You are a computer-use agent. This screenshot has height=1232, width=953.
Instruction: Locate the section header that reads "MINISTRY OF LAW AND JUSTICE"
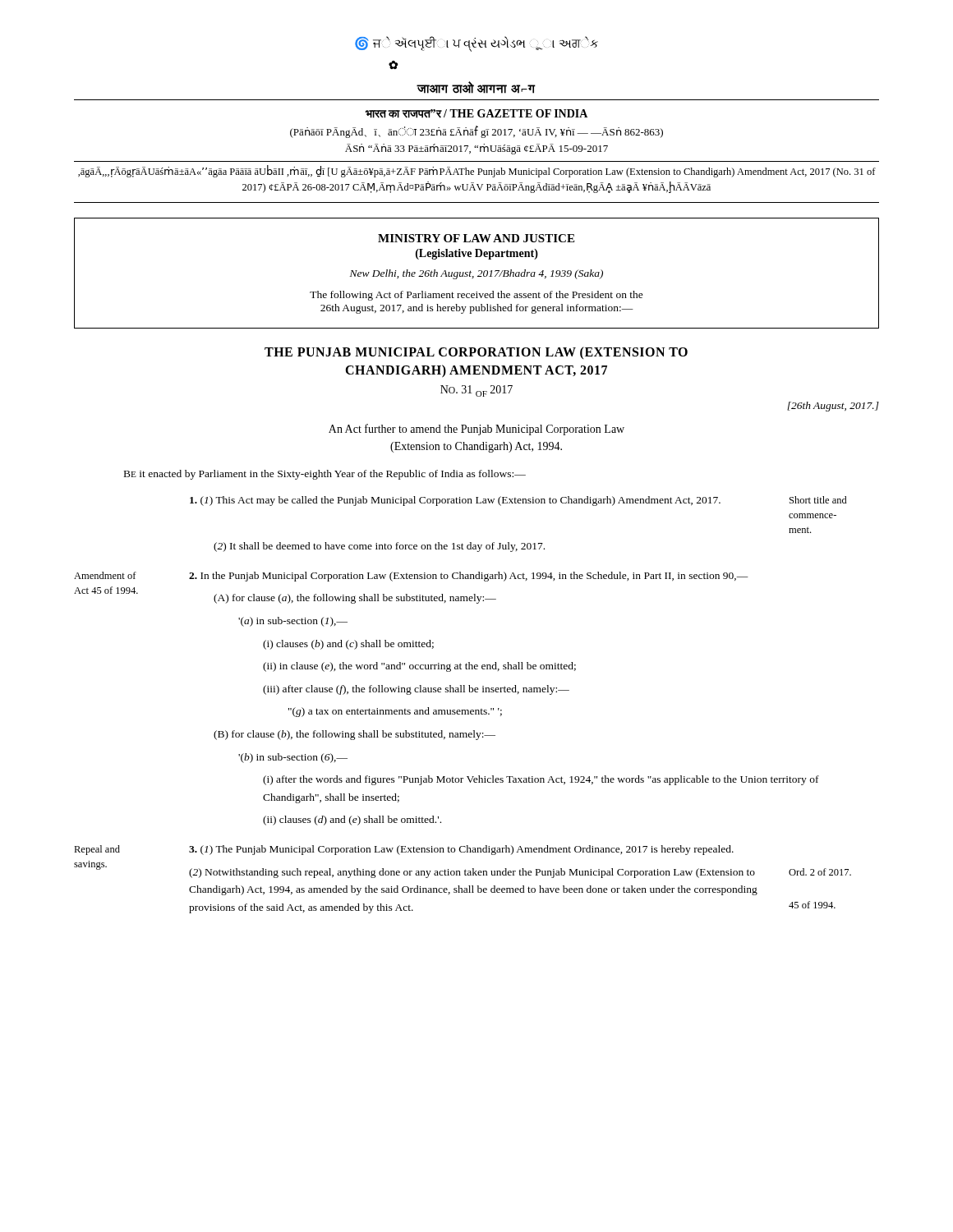click(476, 273)
